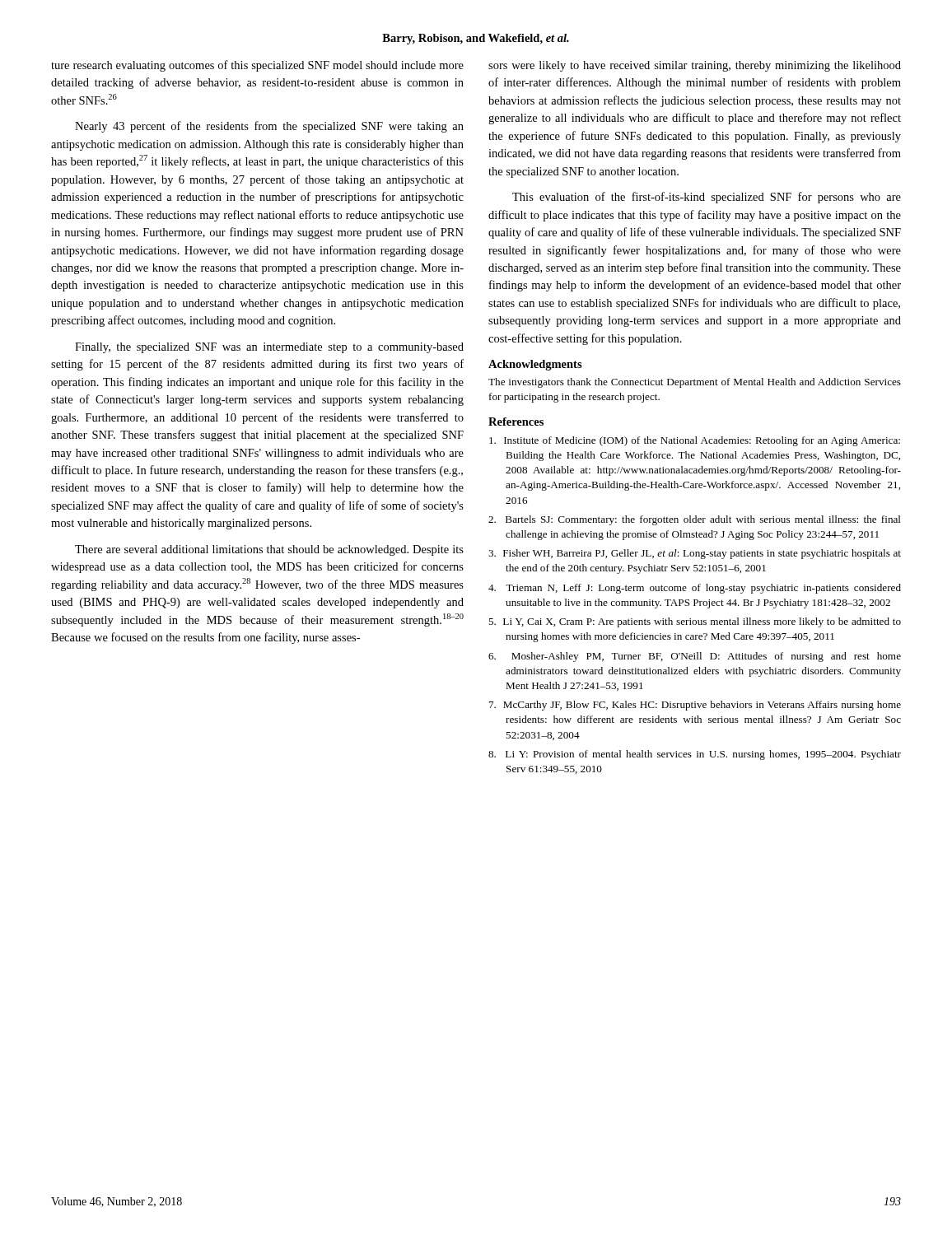Locate the block of text that opens with "5. Li Y, Cai X,"

tap(695, 629)
